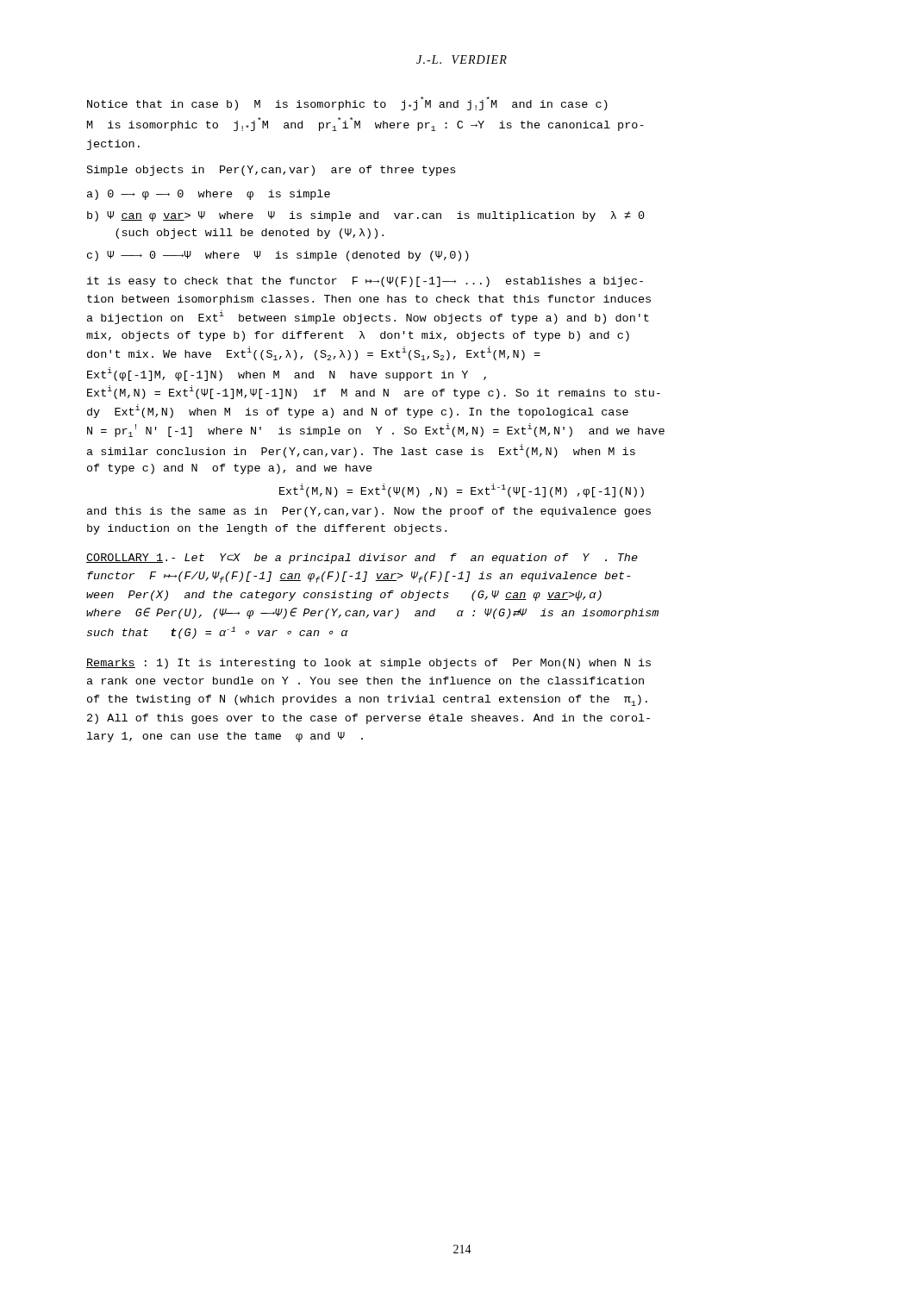Find the text block that says "and this is the same as"
The image size is (924, 1293).
(x=369, y=520)
